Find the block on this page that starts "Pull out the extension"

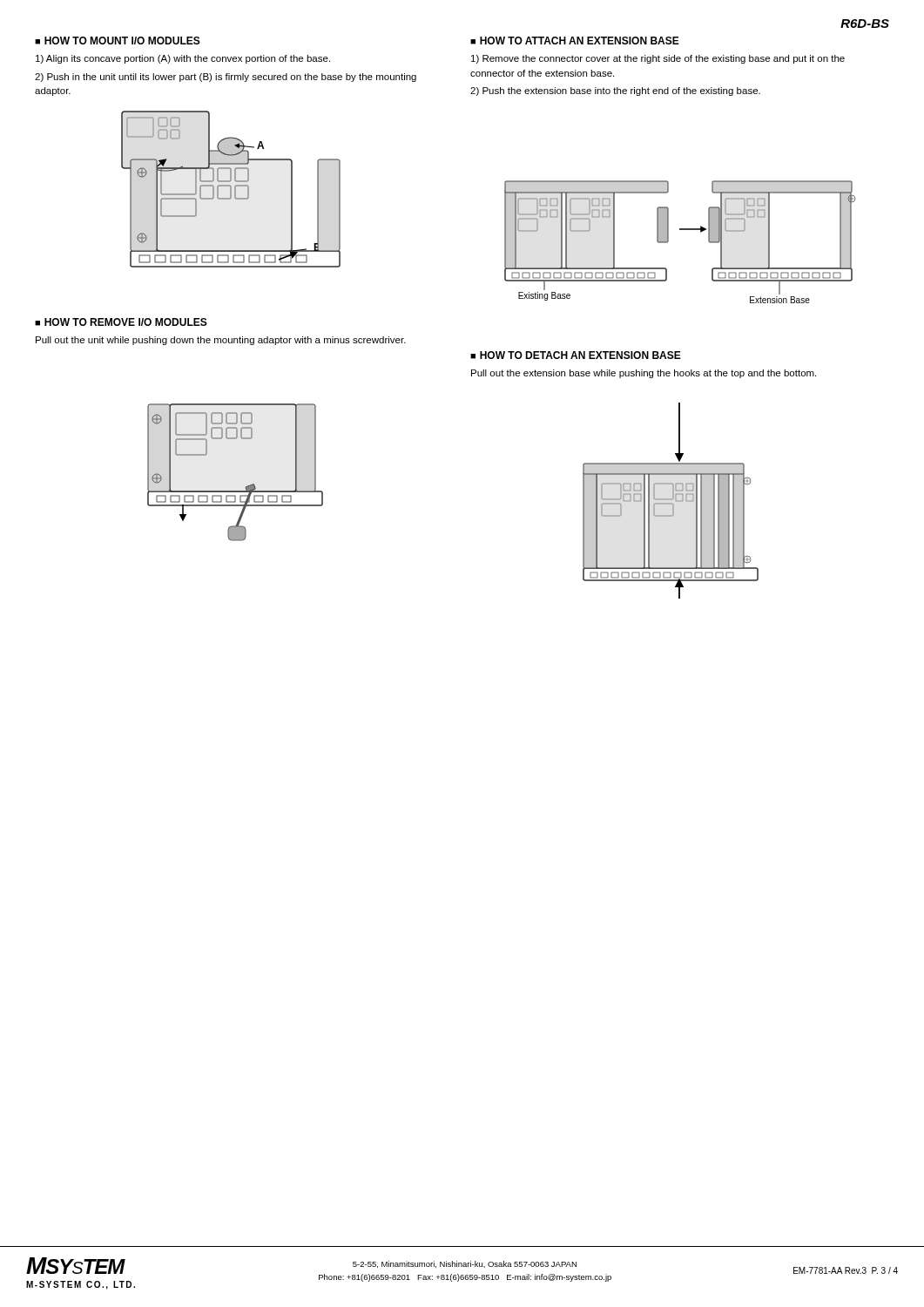(x=644, y=373)
